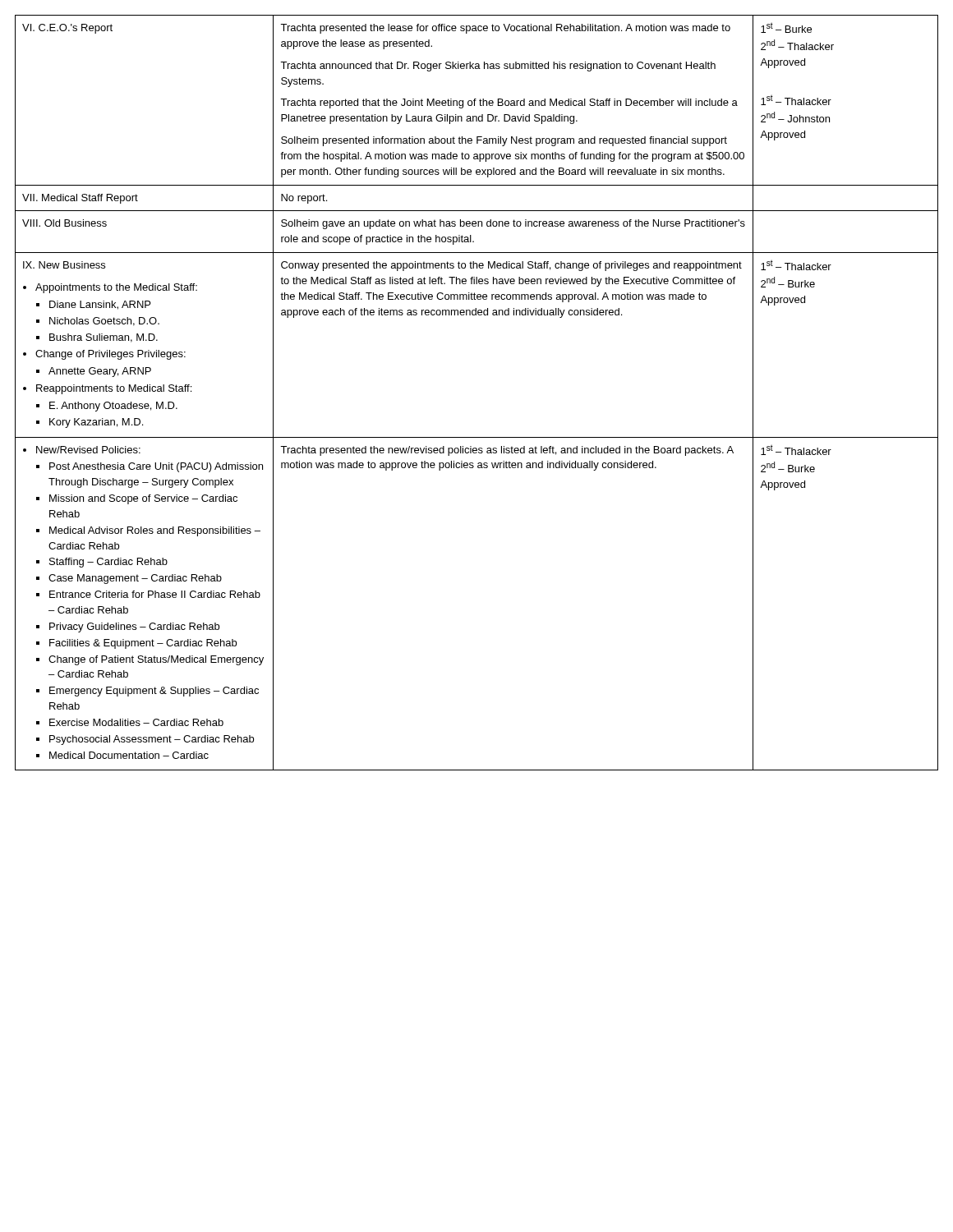The height and width of the screenshot is (1232, 953).
Task: Find the table that mentions "No report."
Action: coord(476,616)
